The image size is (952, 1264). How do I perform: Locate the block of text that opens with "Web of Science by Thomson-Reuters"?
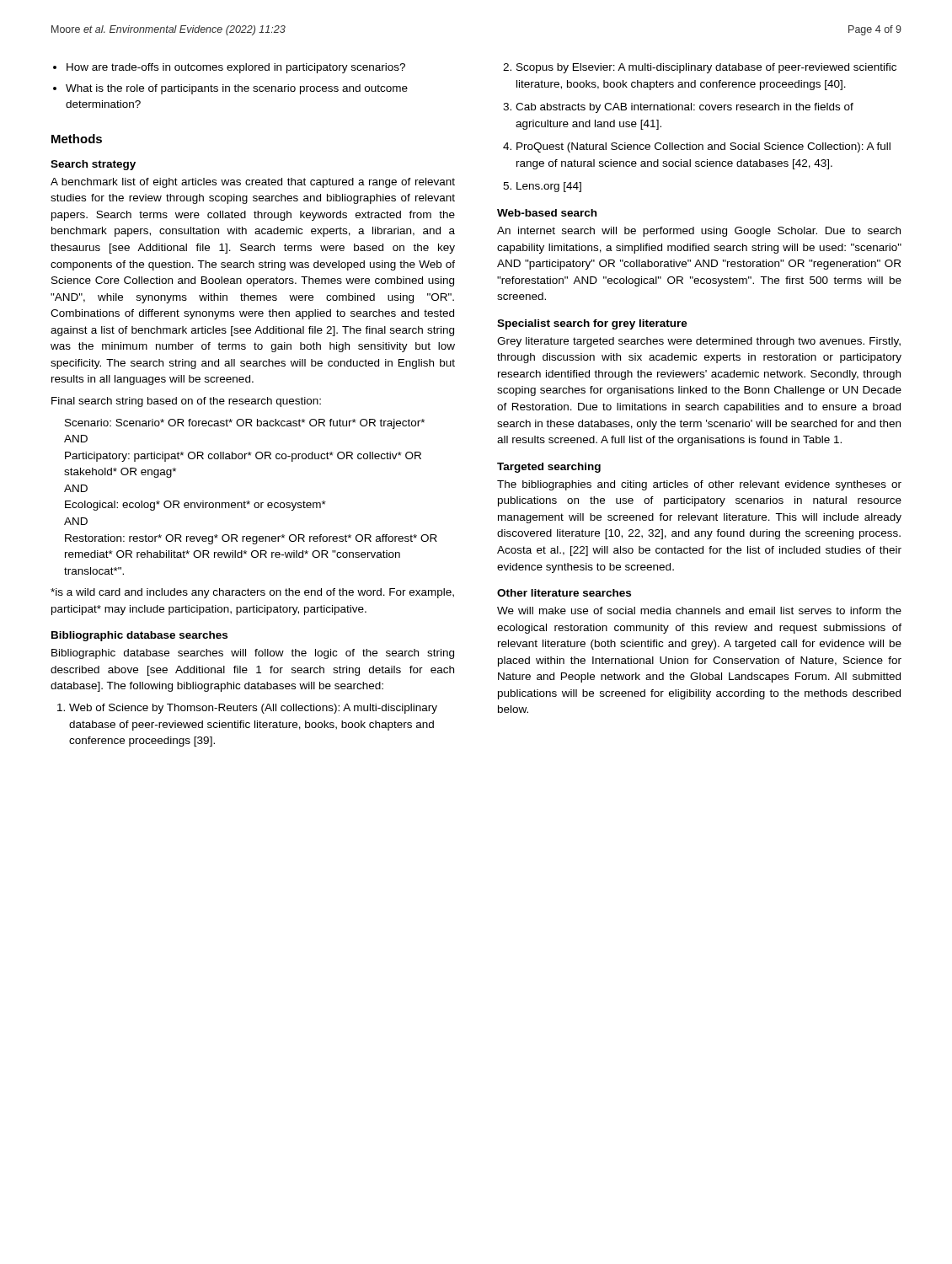click(x=253, y=724)
